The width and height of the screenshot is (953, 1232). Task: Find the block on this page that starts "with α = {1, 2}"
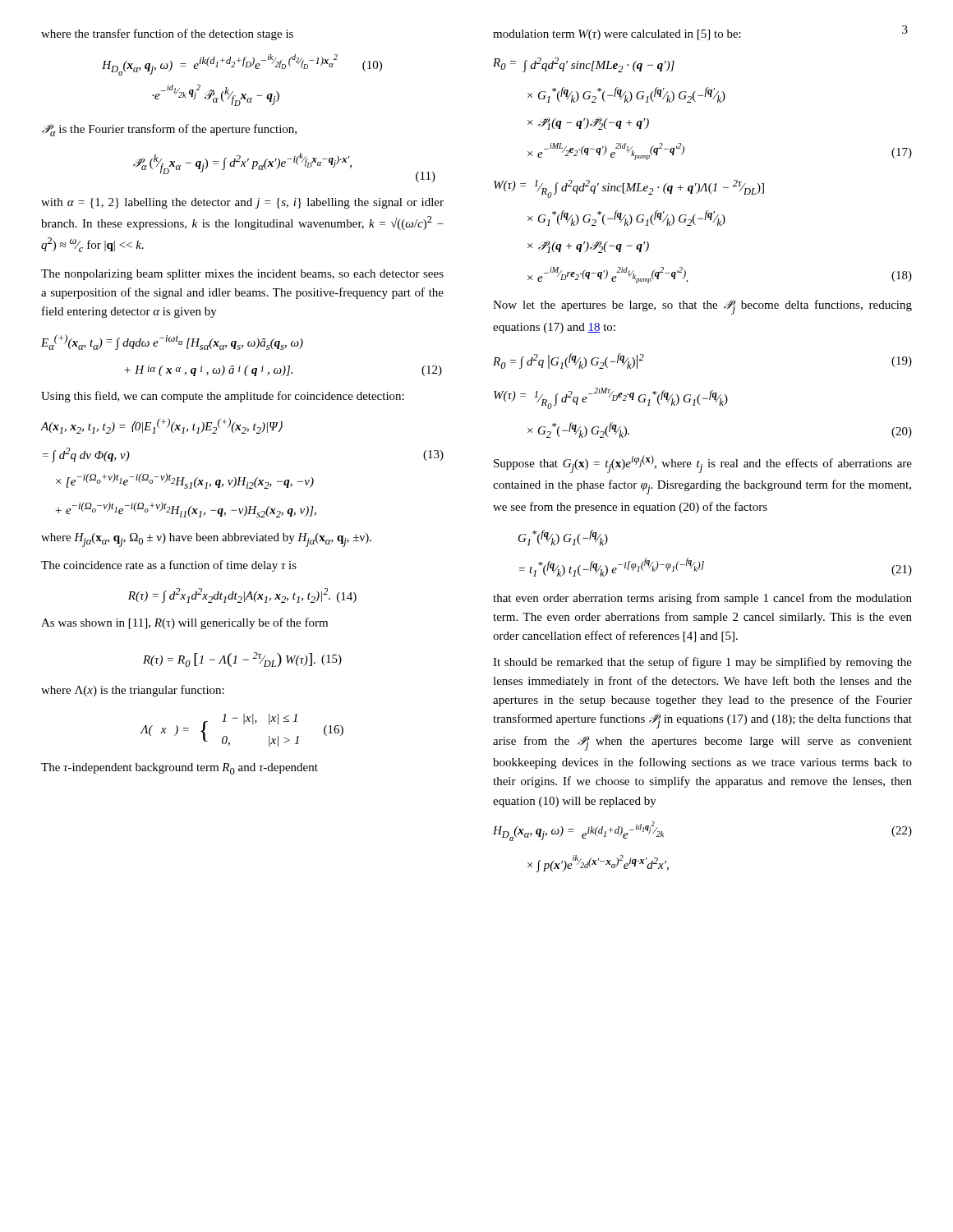pos(242,225)
